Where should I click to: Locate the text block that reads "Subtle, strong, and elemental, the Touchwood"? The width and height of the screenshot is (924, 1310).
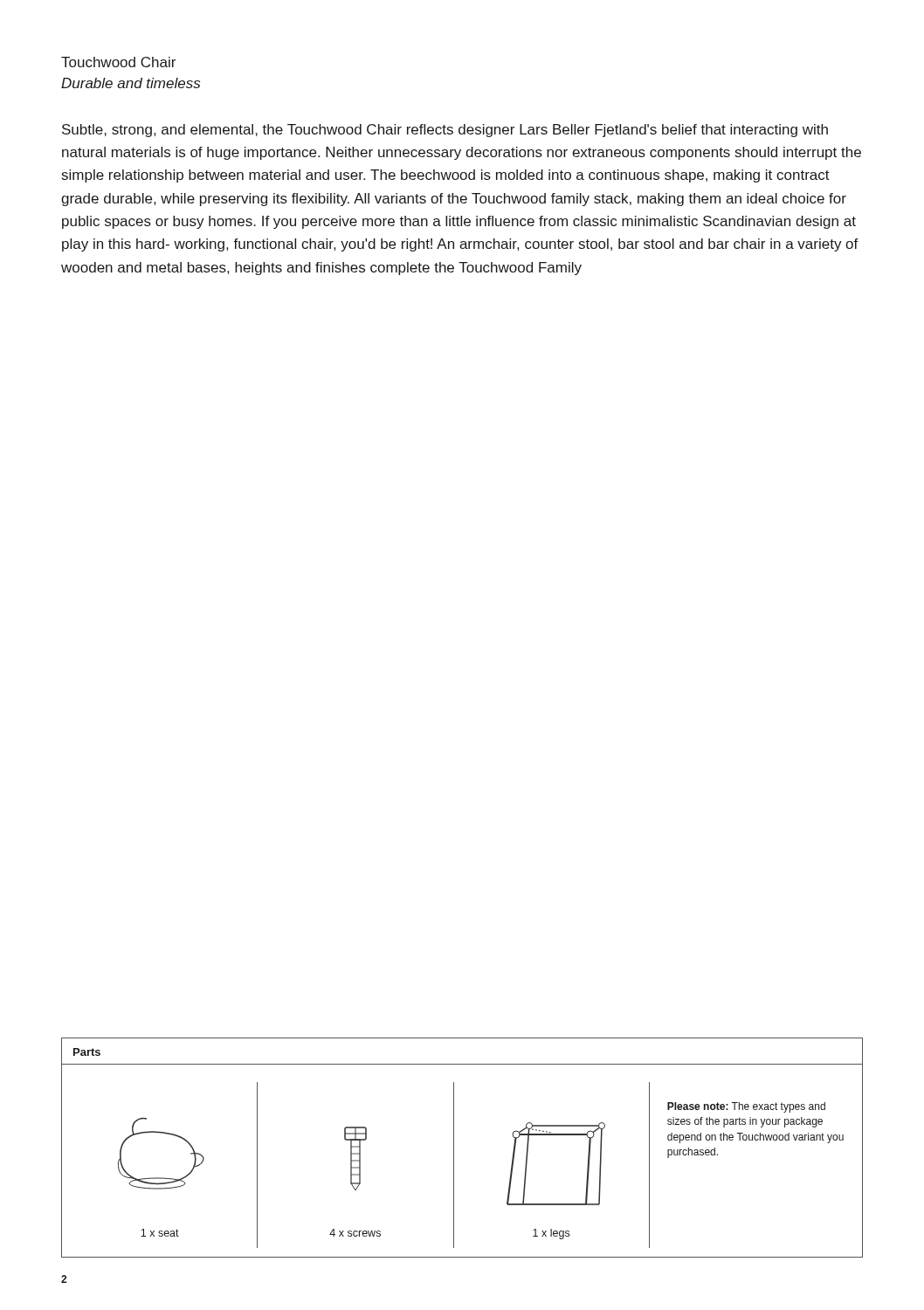(x=461, y=198)
